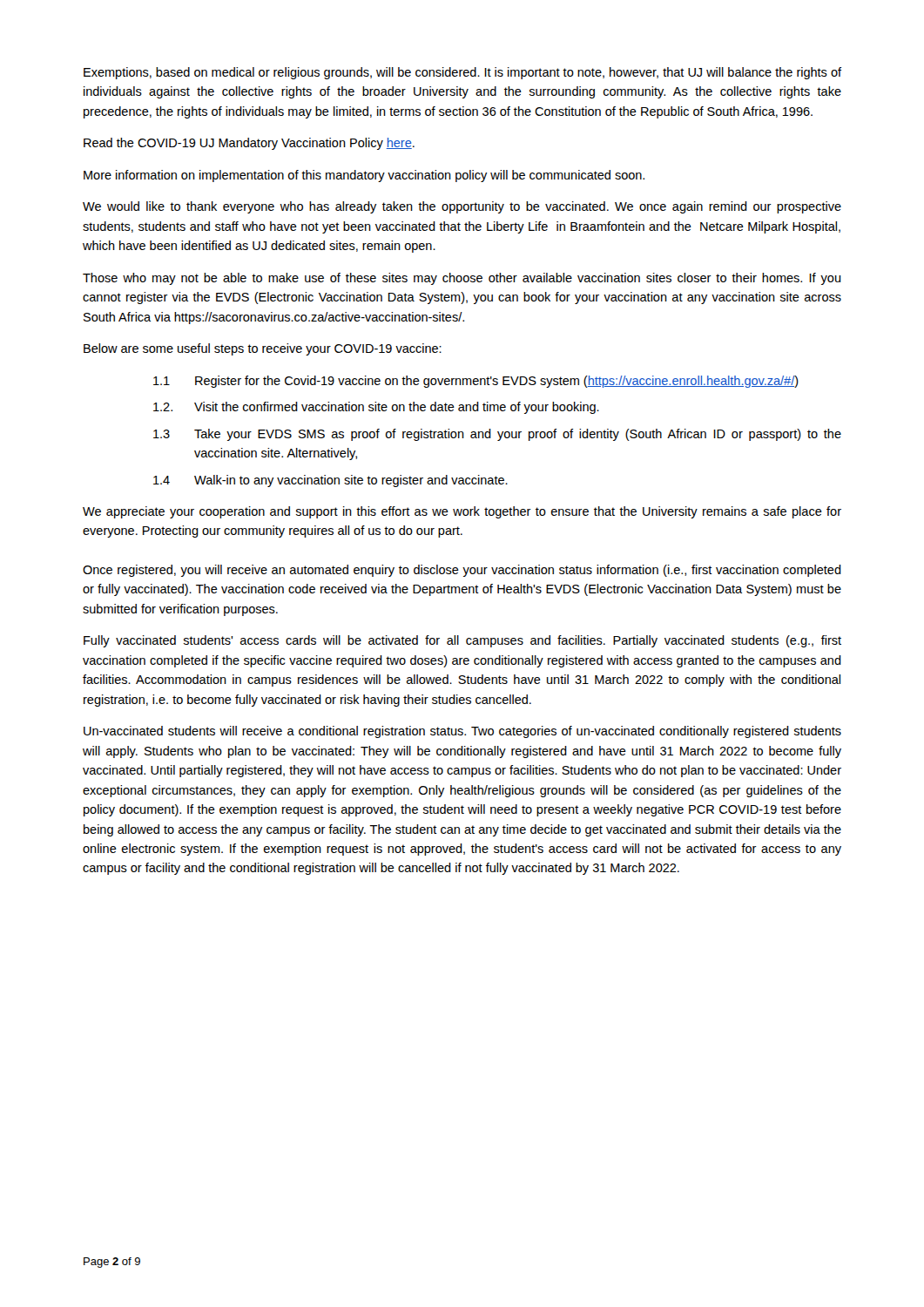Where is the passage that starts "3 Take your EVDS SMS as proof of"?
The height and width of the screenshot is (1307, 924).
[x=497, y=444]
